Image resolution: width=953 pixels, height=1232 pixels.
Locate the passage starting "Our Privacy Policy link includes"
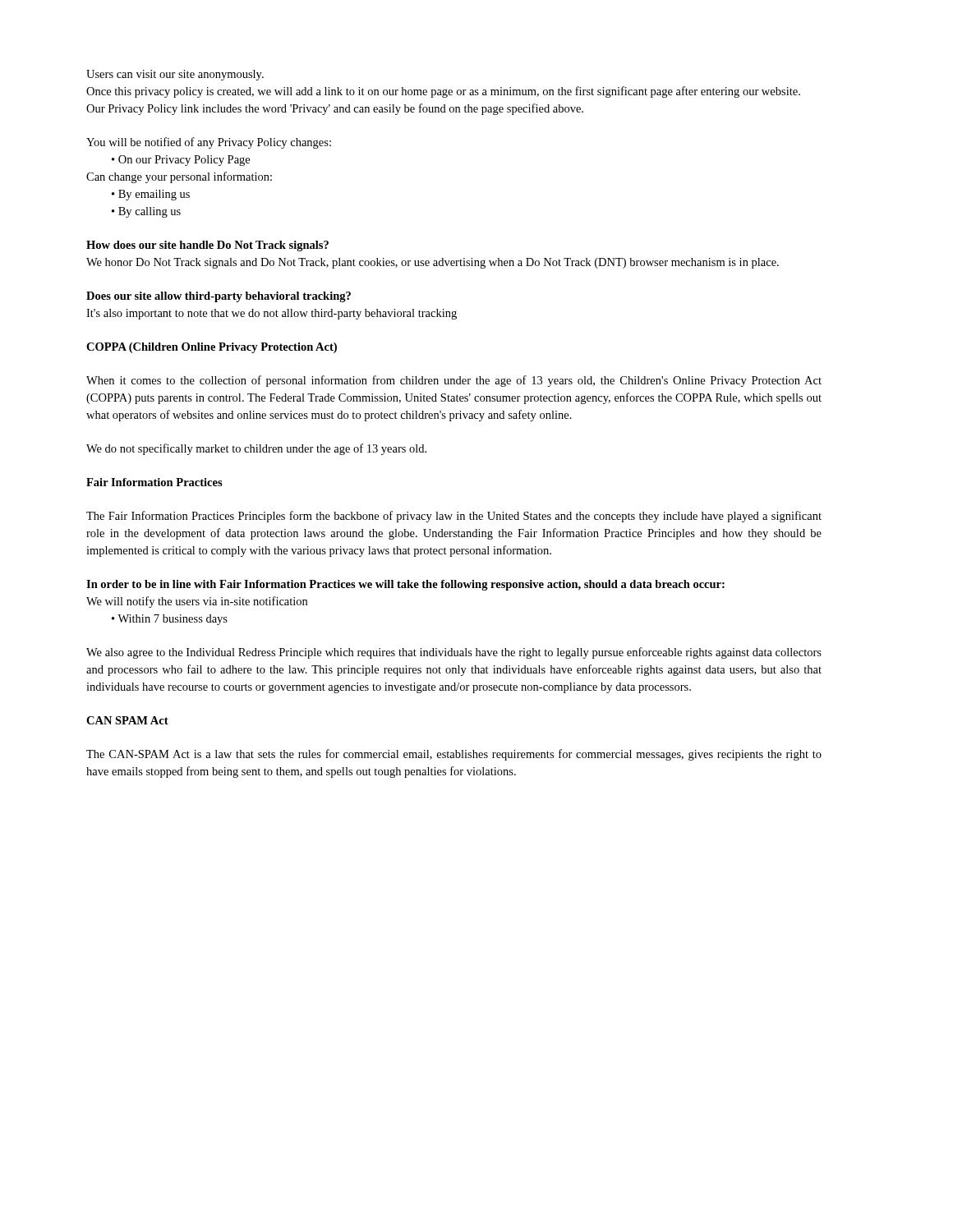[335, 108]
